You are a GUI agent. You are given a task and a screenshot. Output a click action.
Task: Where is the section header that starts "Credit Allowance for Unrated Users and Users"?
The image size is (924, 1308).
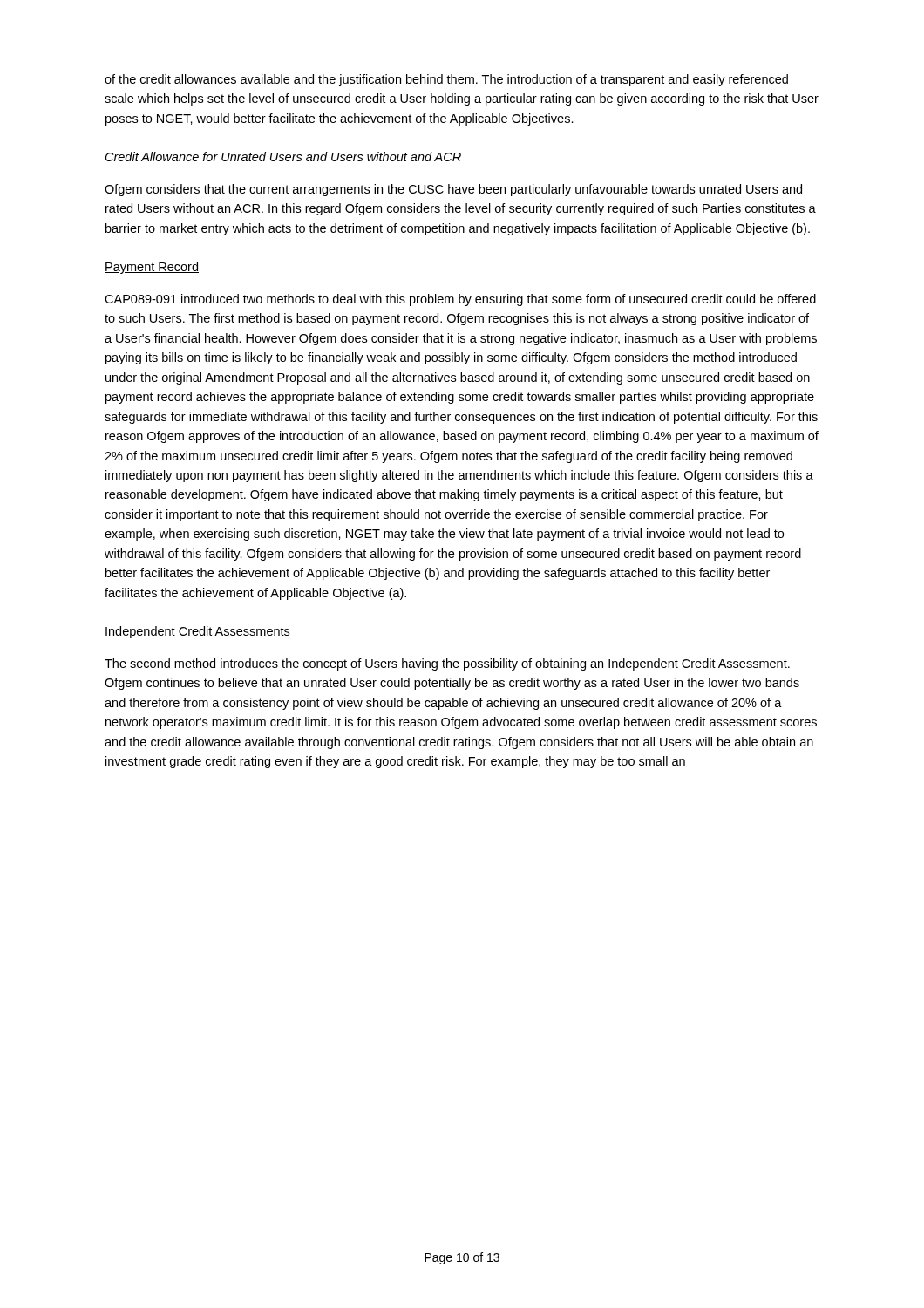click(x=283, y=157)
